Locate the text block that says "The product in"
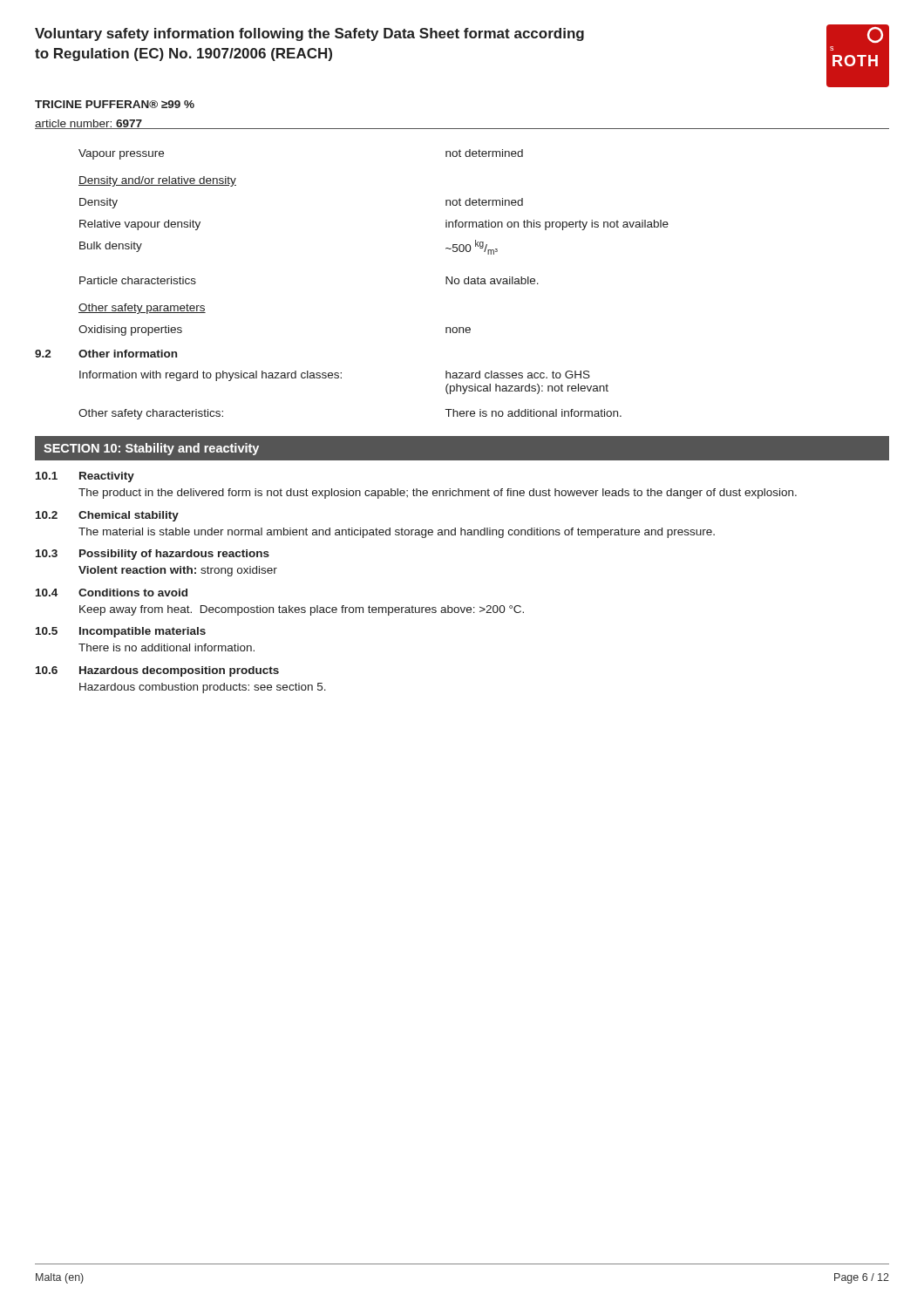 [x=484, y=493]
